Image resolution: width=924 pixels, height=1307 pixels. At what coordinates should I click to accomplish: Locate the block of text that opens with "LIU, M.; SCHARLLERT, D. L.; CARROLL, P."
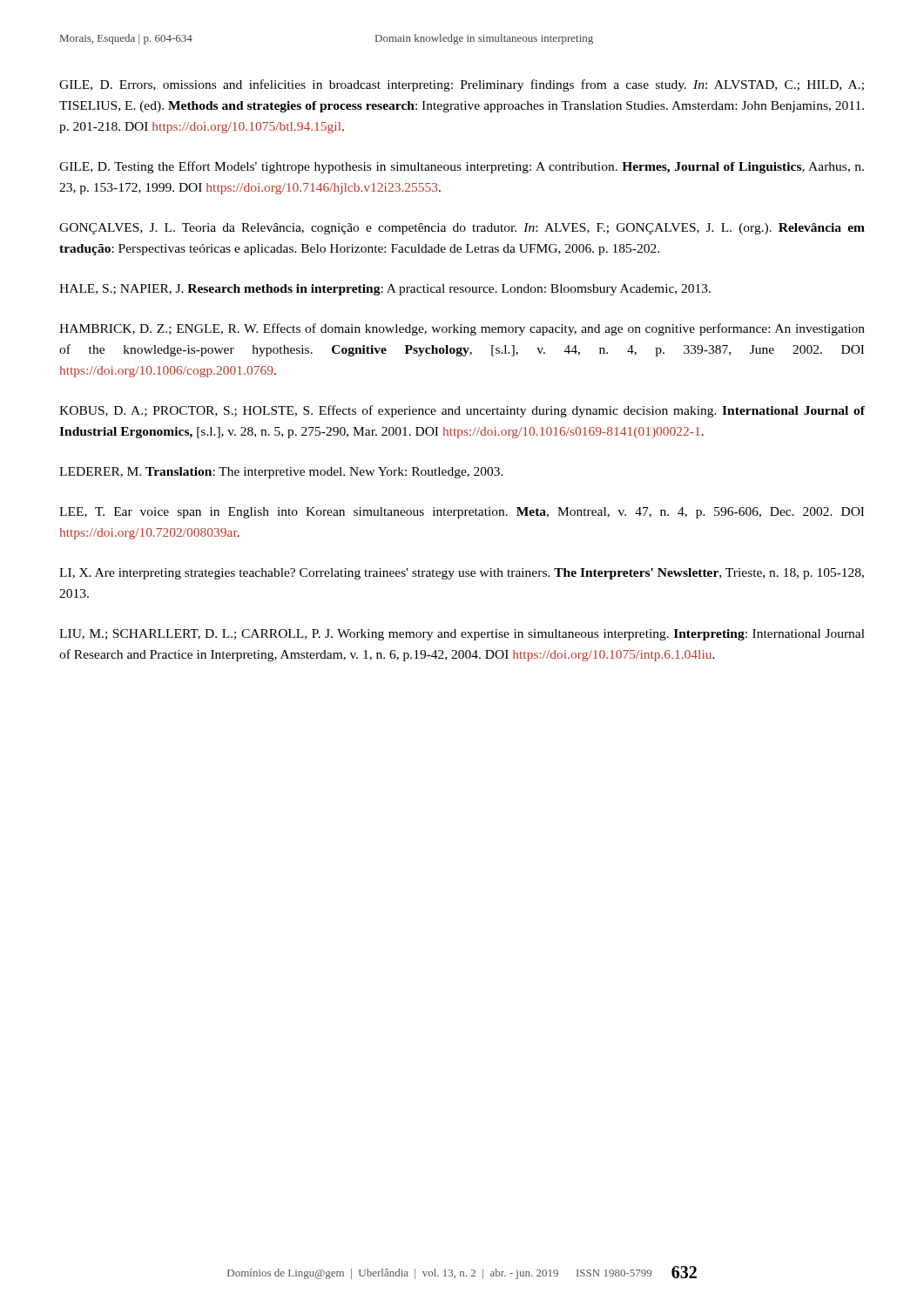(462, 644)
